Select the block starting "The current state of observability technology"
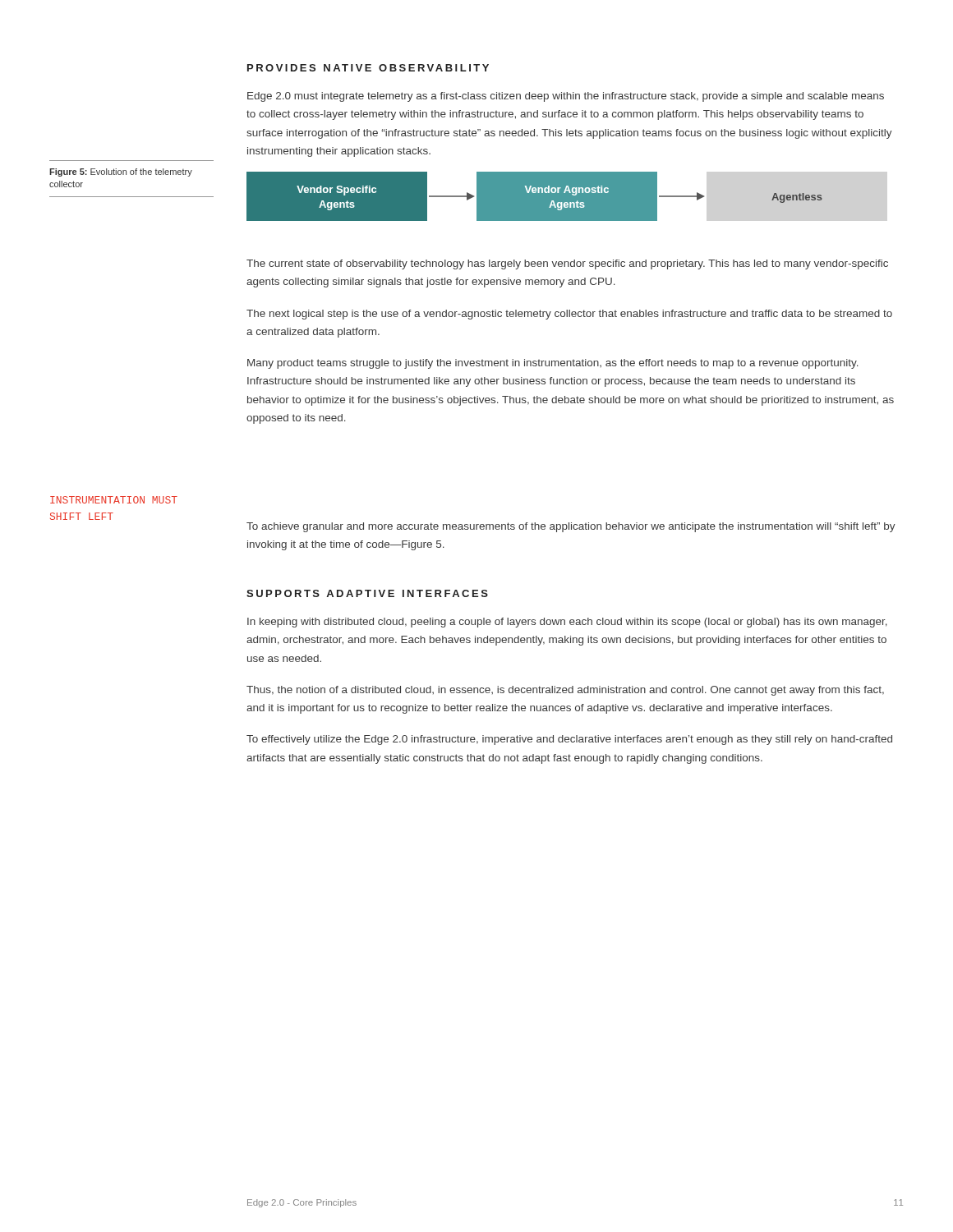The height and width of the screenshot is (1232, 953). pos(567,272)
